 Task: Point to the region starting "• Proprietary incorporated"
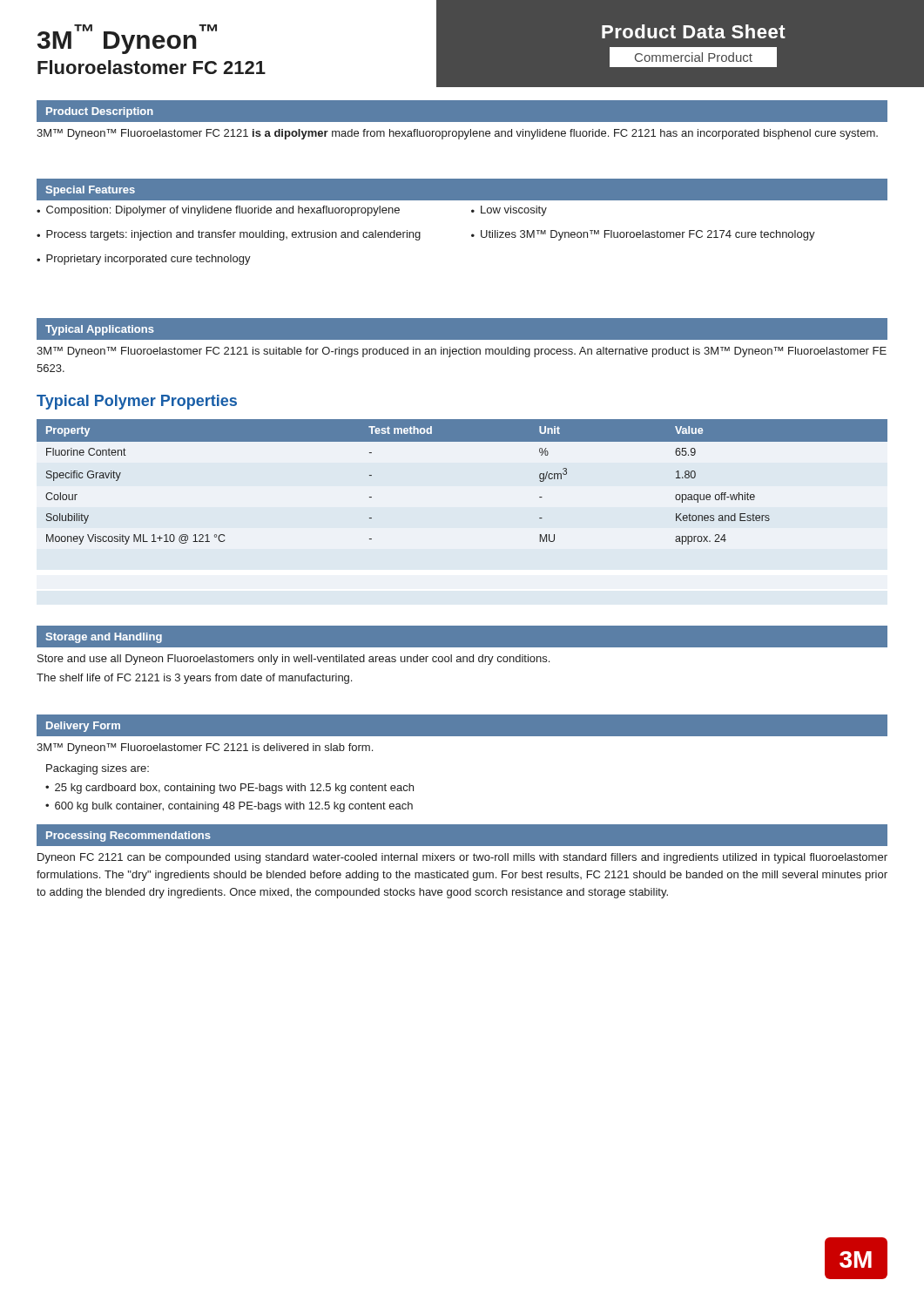143,260
